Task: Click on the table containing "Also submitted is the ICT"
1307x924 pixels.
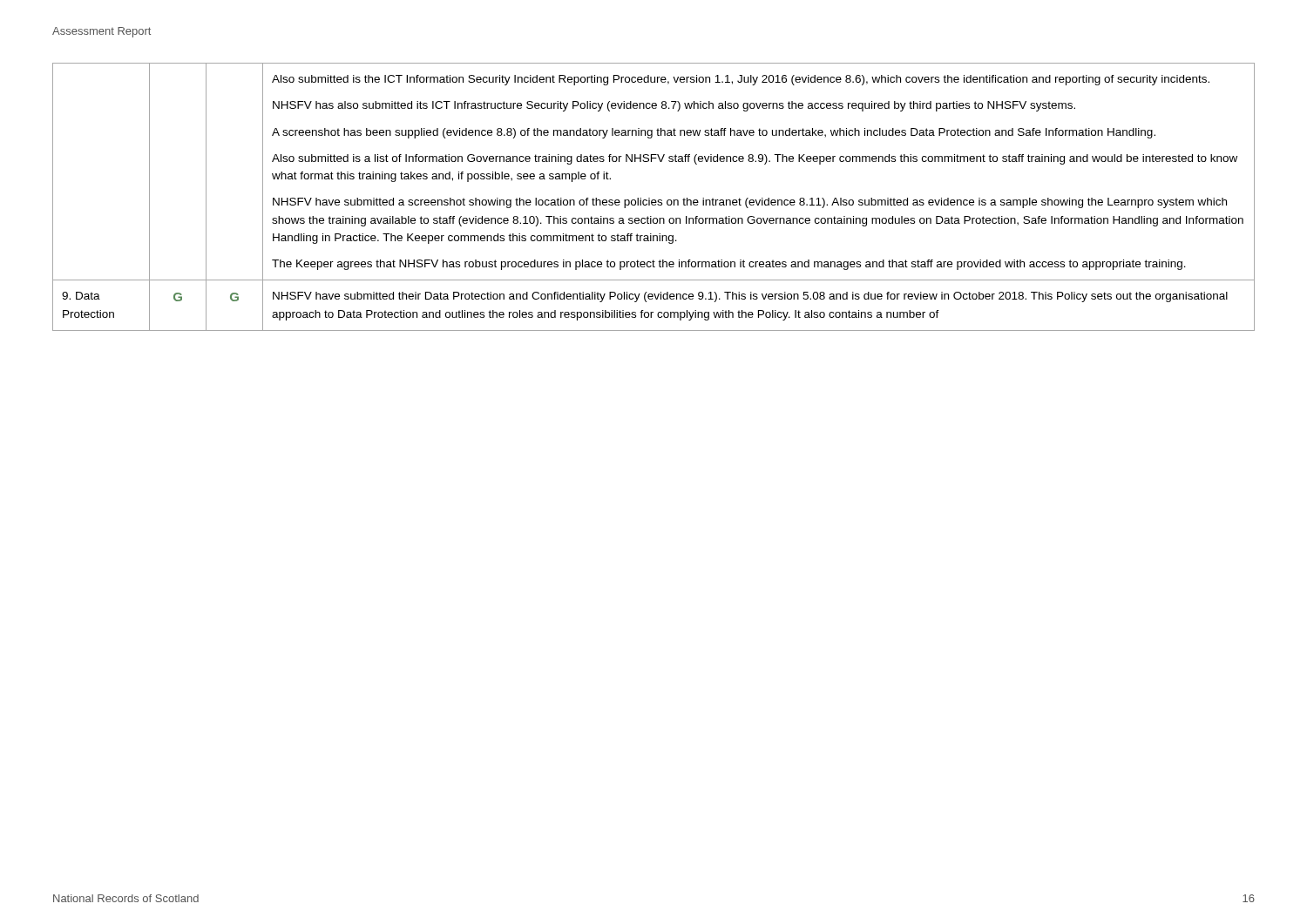Action: point(654,469)
